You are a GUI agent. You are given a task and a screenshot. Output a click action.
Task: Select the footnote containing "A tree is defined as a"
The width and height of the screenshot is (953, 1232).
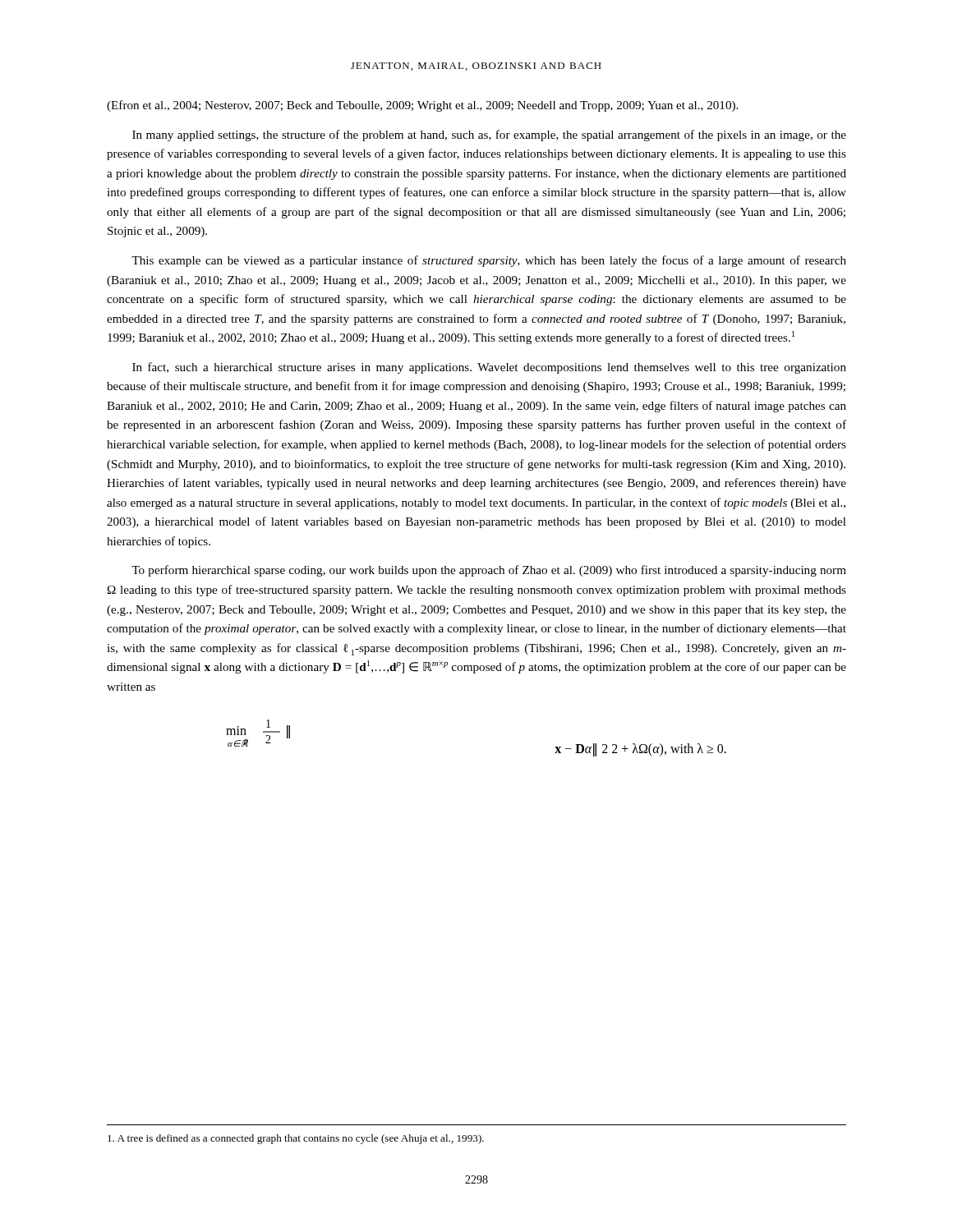(x=296, y=1138)
